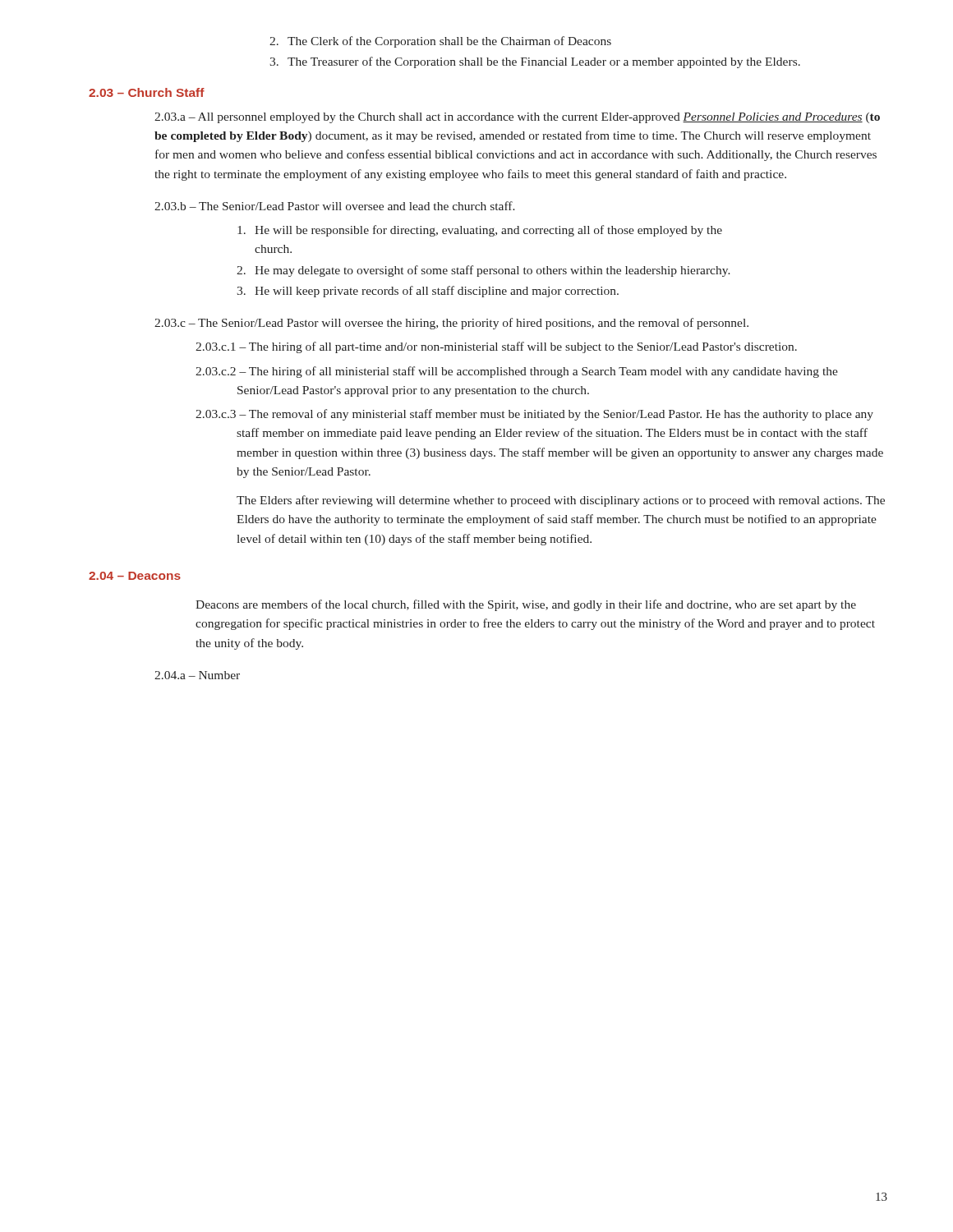
Task: Where is the passage that starts "Deacons are members of the local"?
Action: [x=535, y=623]
